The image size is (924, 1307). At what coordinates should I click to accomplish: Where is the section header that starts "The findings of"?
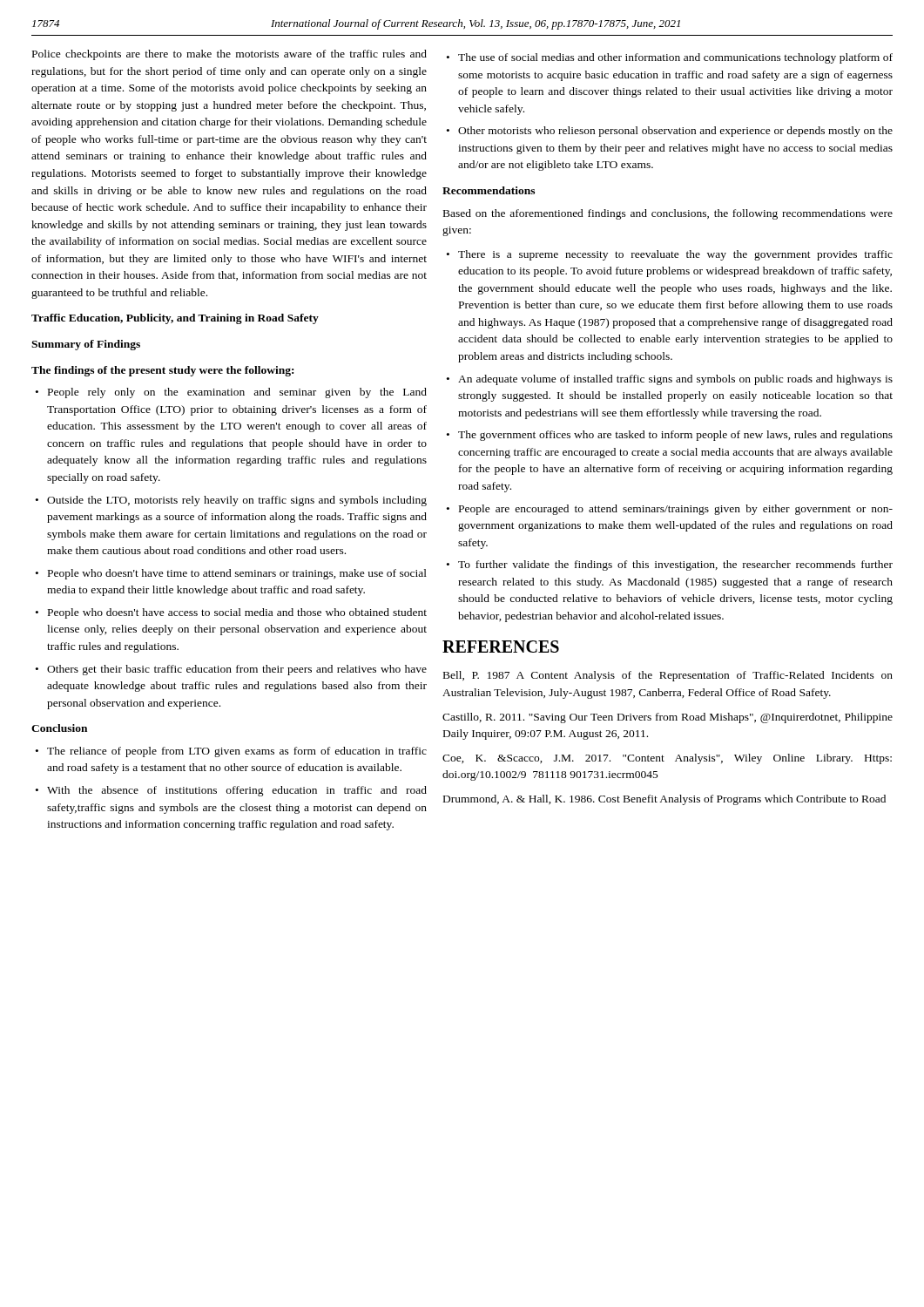pos(163,369)
